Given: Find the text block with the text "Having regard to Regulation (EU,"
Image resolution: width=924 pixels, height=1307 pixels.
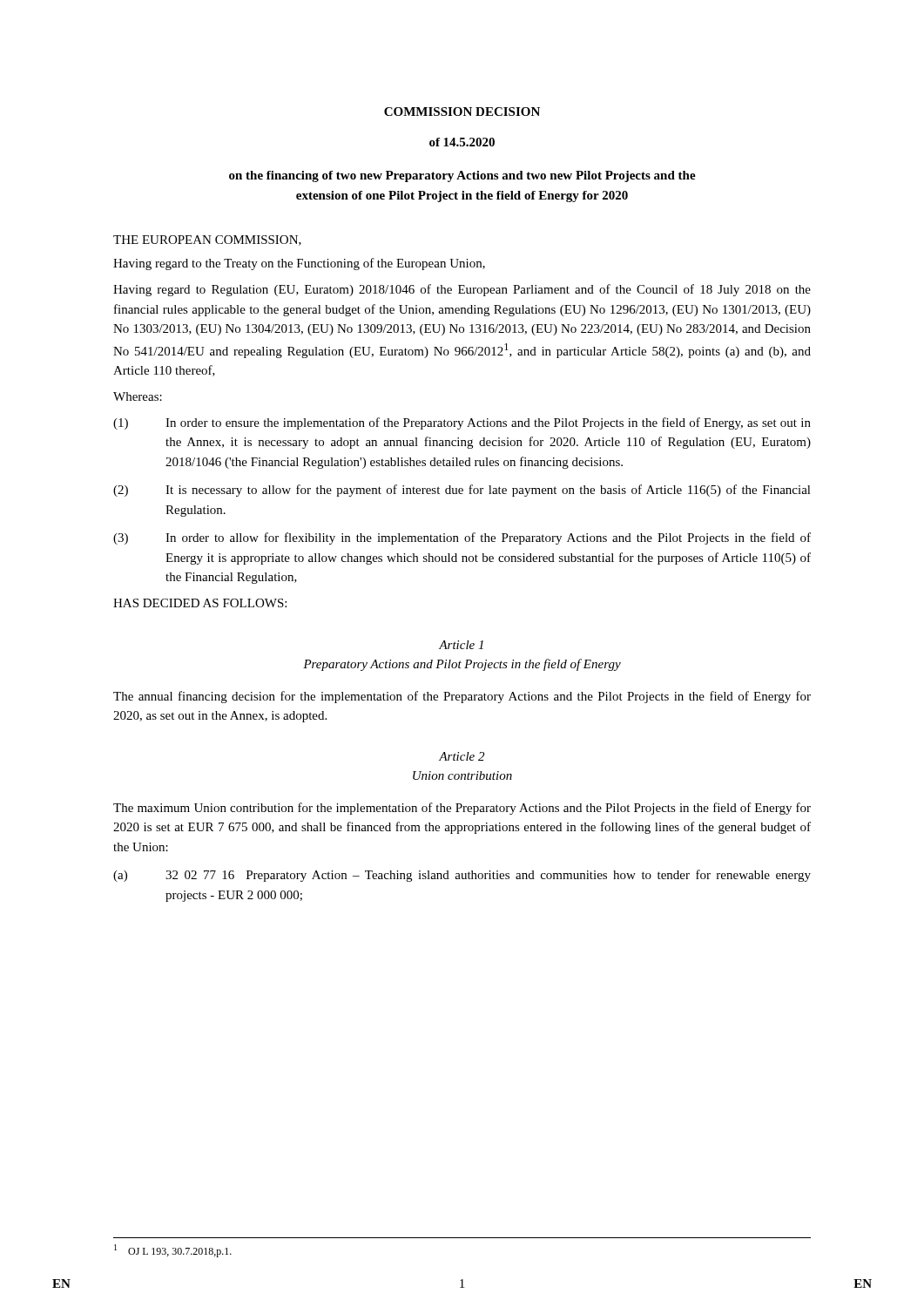Looking at the screenshot, I should 462,330.
